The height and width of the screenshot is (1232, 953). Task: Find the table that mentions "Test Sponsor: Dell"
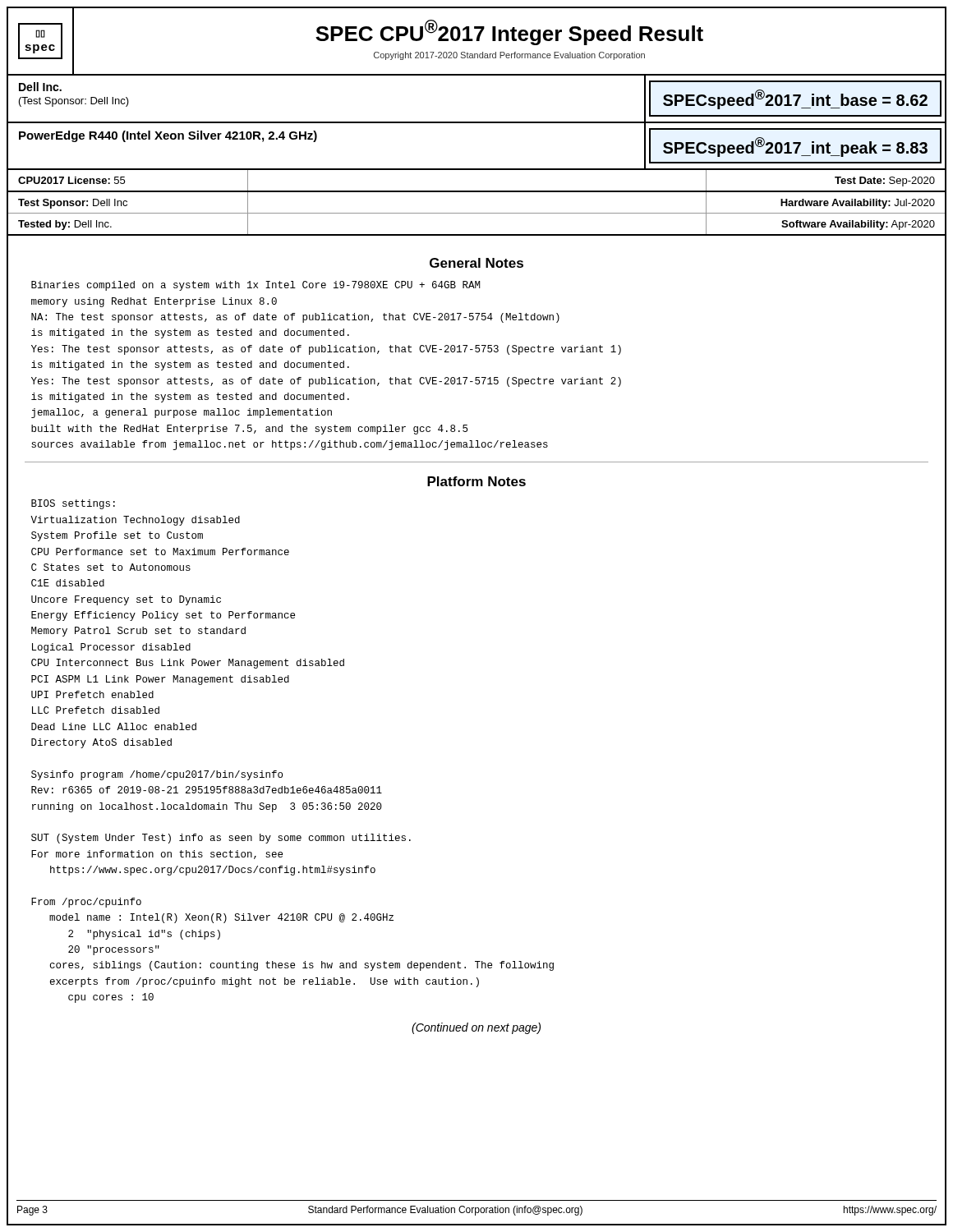[476, 203]
